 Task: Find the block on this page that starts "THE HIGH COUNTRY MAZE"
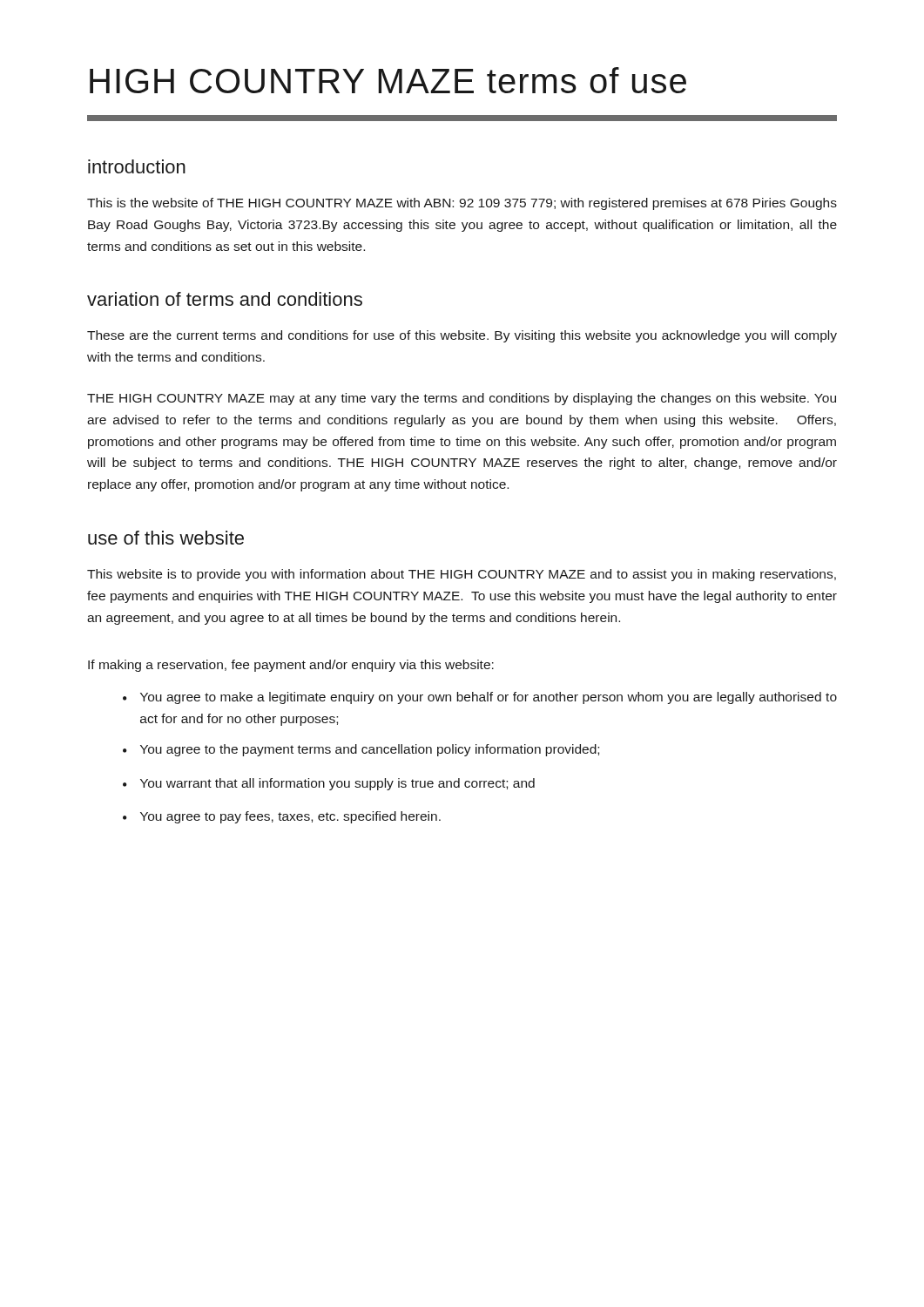(x=462, y=441)
